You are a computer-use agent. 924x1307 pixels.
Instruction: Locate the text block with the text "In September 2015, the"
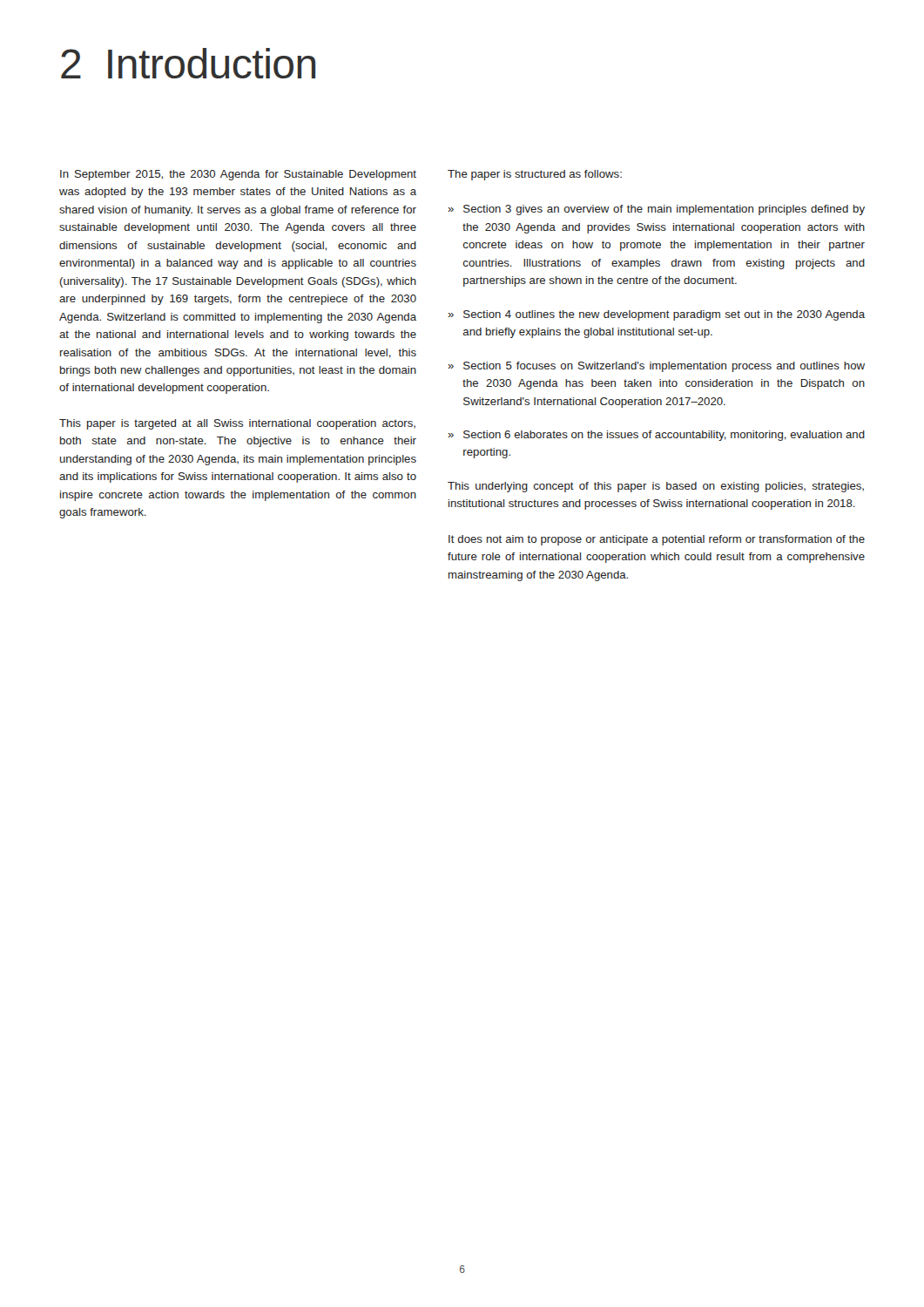click(238, 281)
